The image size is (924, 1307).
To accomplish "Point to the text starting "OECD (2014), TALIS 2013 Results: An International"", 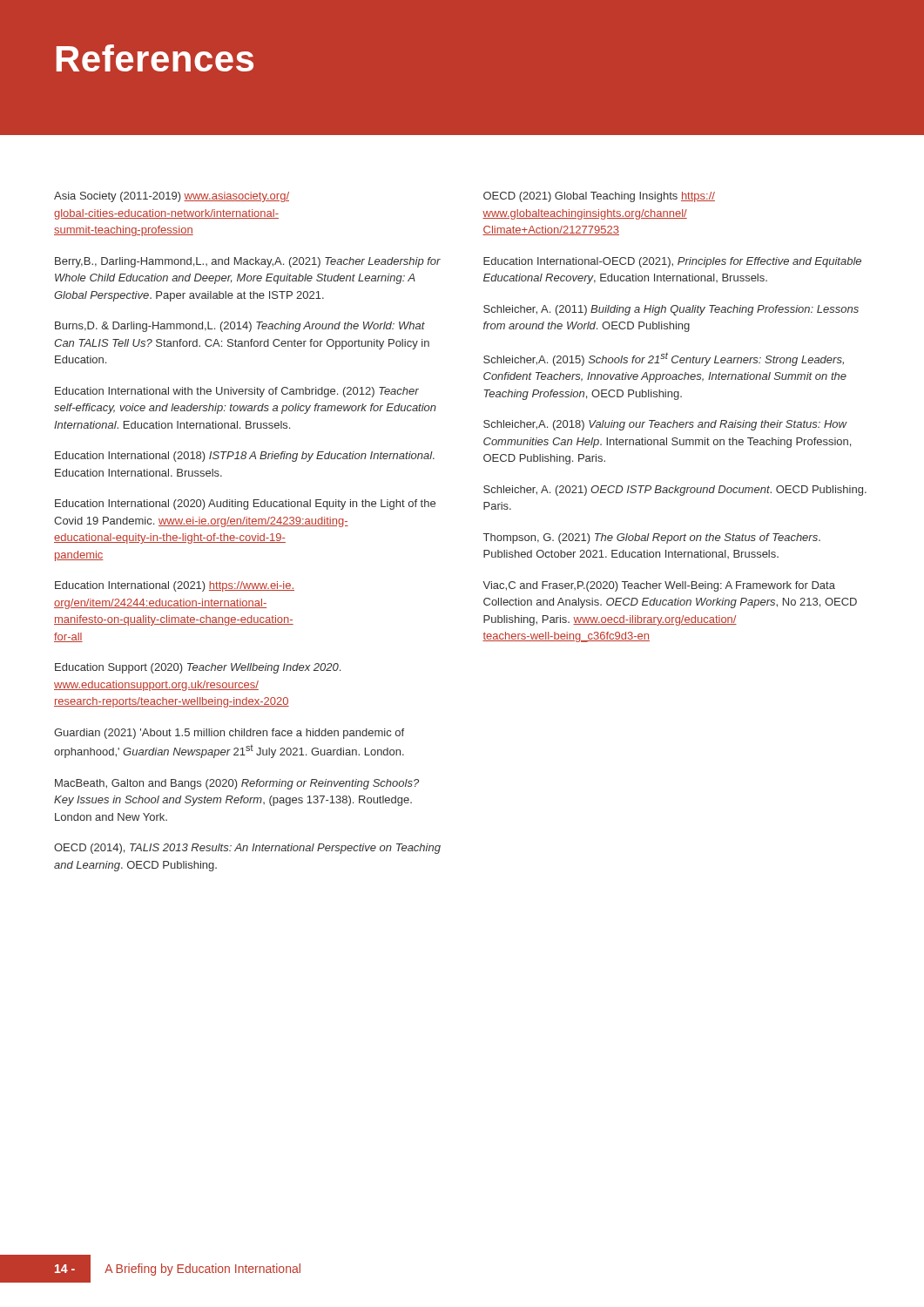I will (x=247, y=856).
